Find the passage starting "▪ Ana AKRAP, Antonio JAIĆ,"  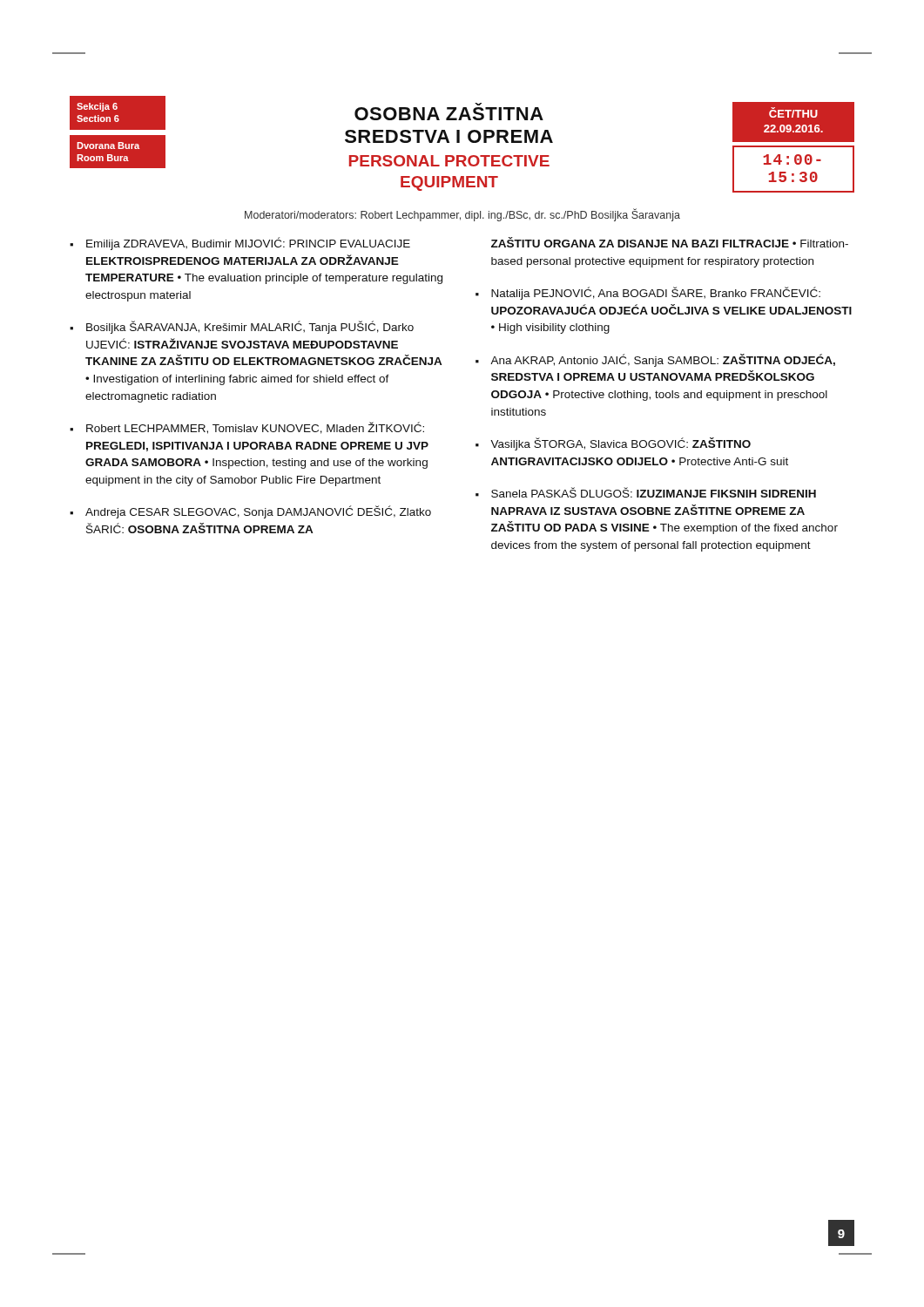pyautogui.click(x=665, y=386)
